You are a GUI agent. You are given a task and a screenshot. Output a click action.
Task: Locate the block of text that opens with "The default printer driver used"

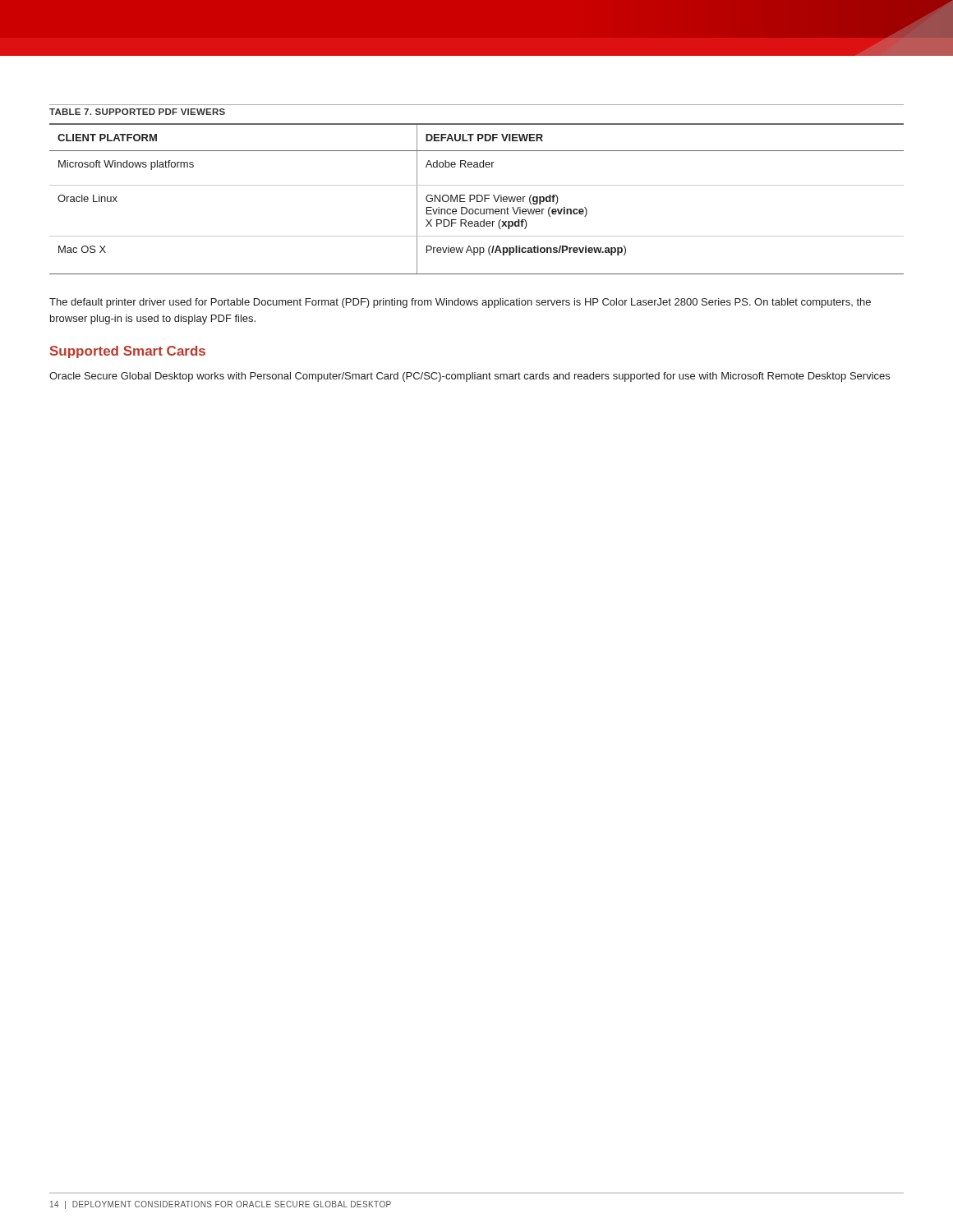[x=460, y=310]
